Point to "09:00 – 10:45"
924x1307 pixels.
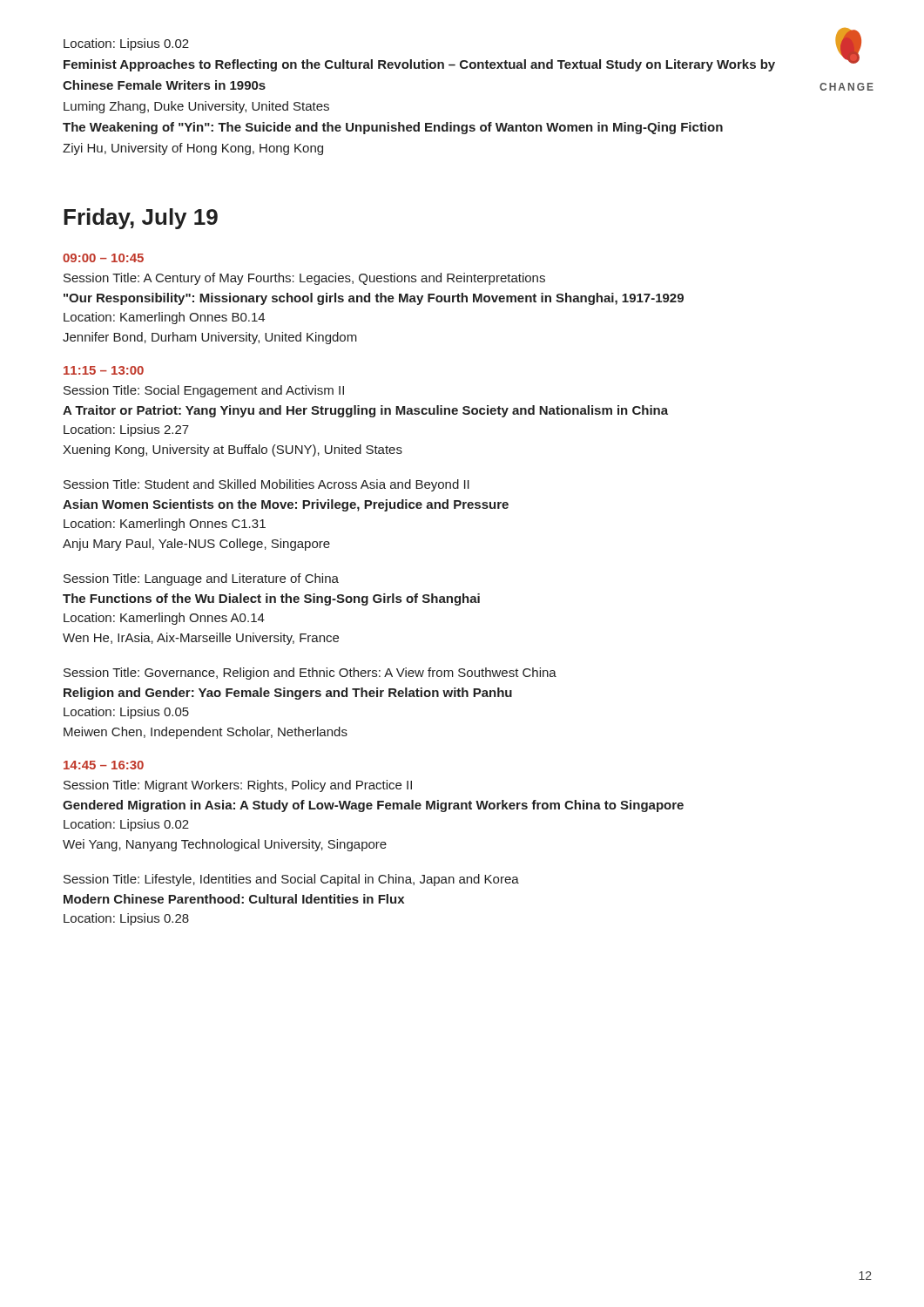[x=103, y=257]
